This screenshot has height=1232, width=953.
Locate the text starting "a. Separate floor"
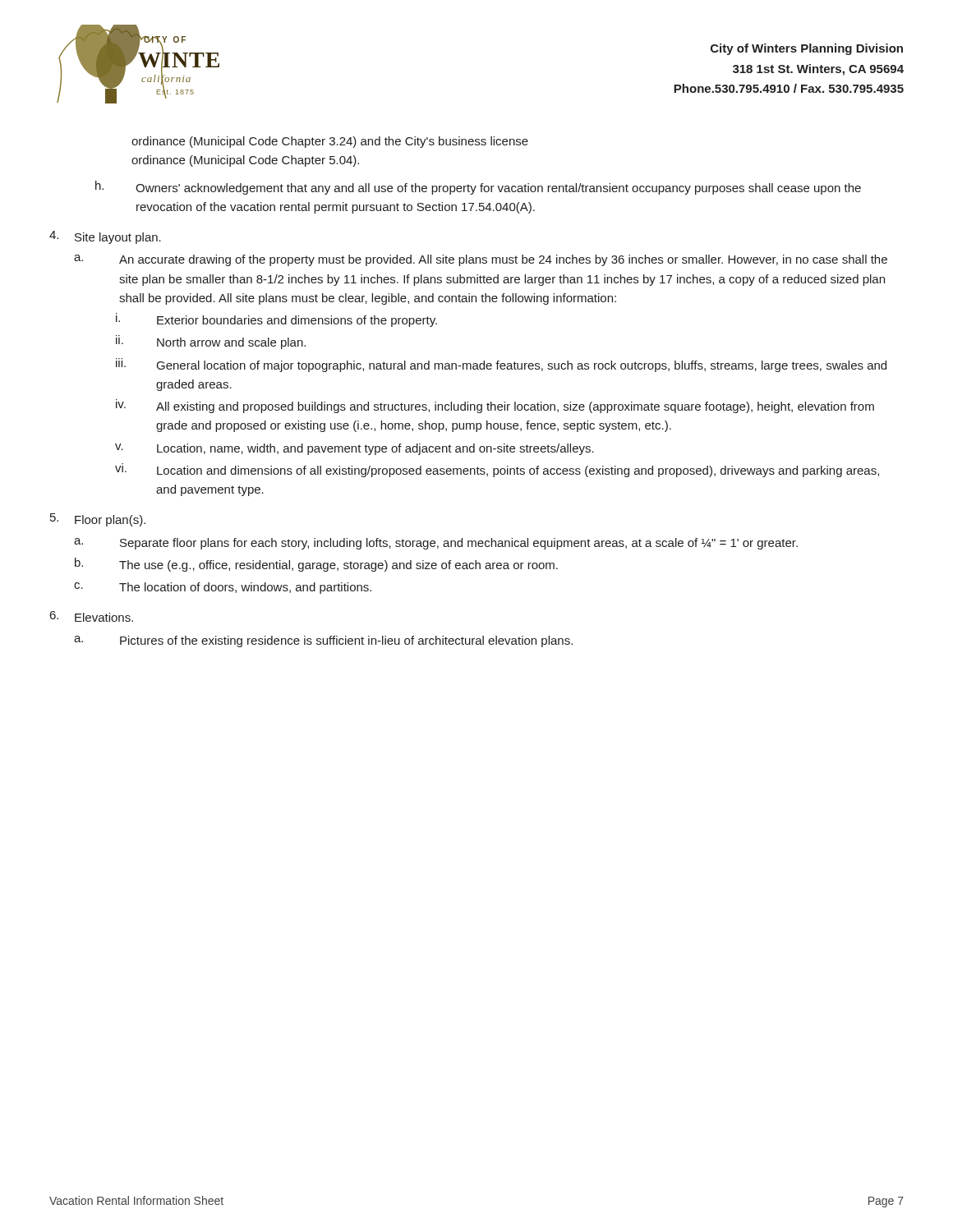476,542
